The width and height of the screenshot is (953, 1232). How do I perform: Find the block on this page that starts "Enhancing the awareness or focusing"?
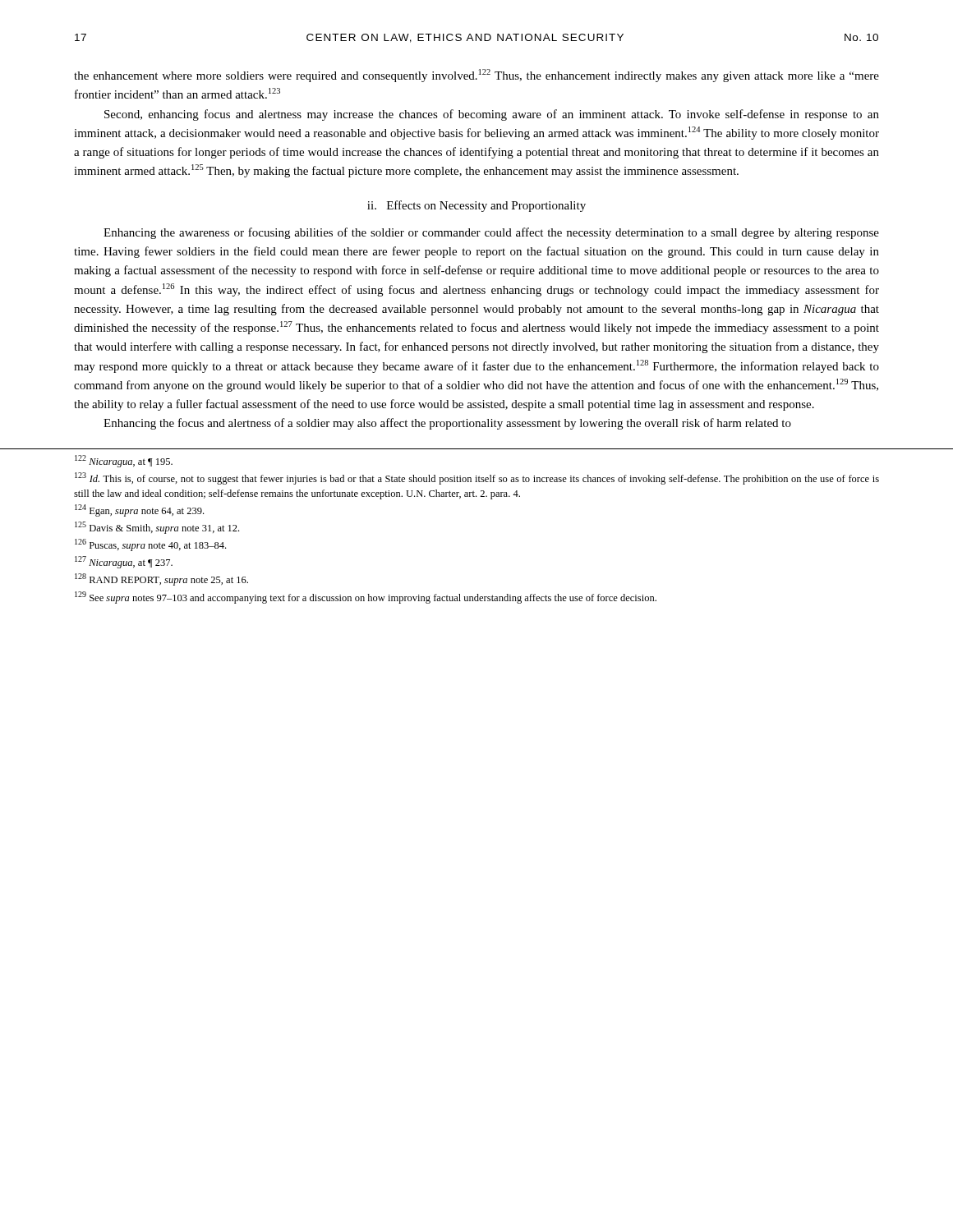[476, 319]
